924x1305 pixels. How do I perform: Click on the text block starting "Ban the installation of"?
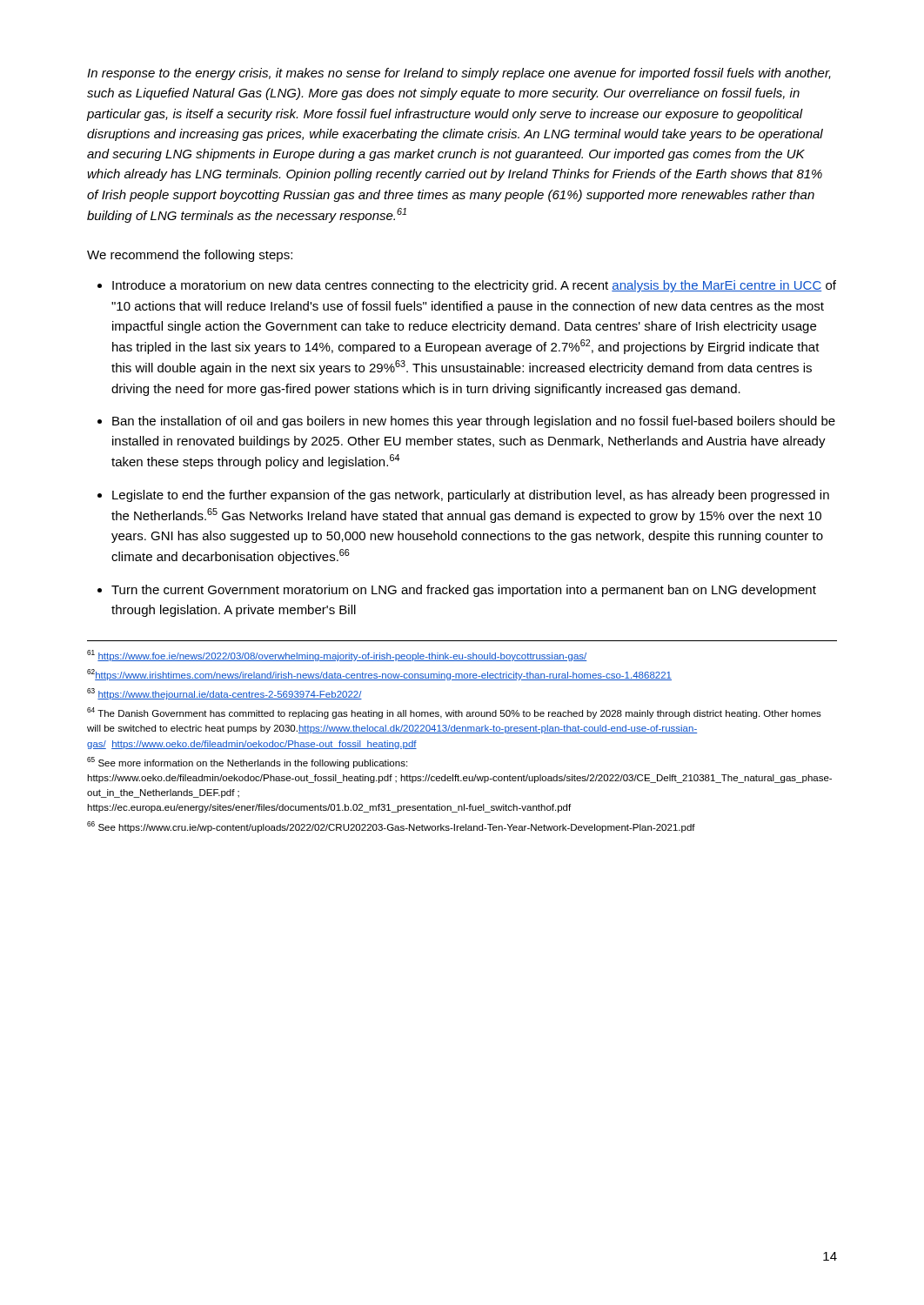(473, 441)
